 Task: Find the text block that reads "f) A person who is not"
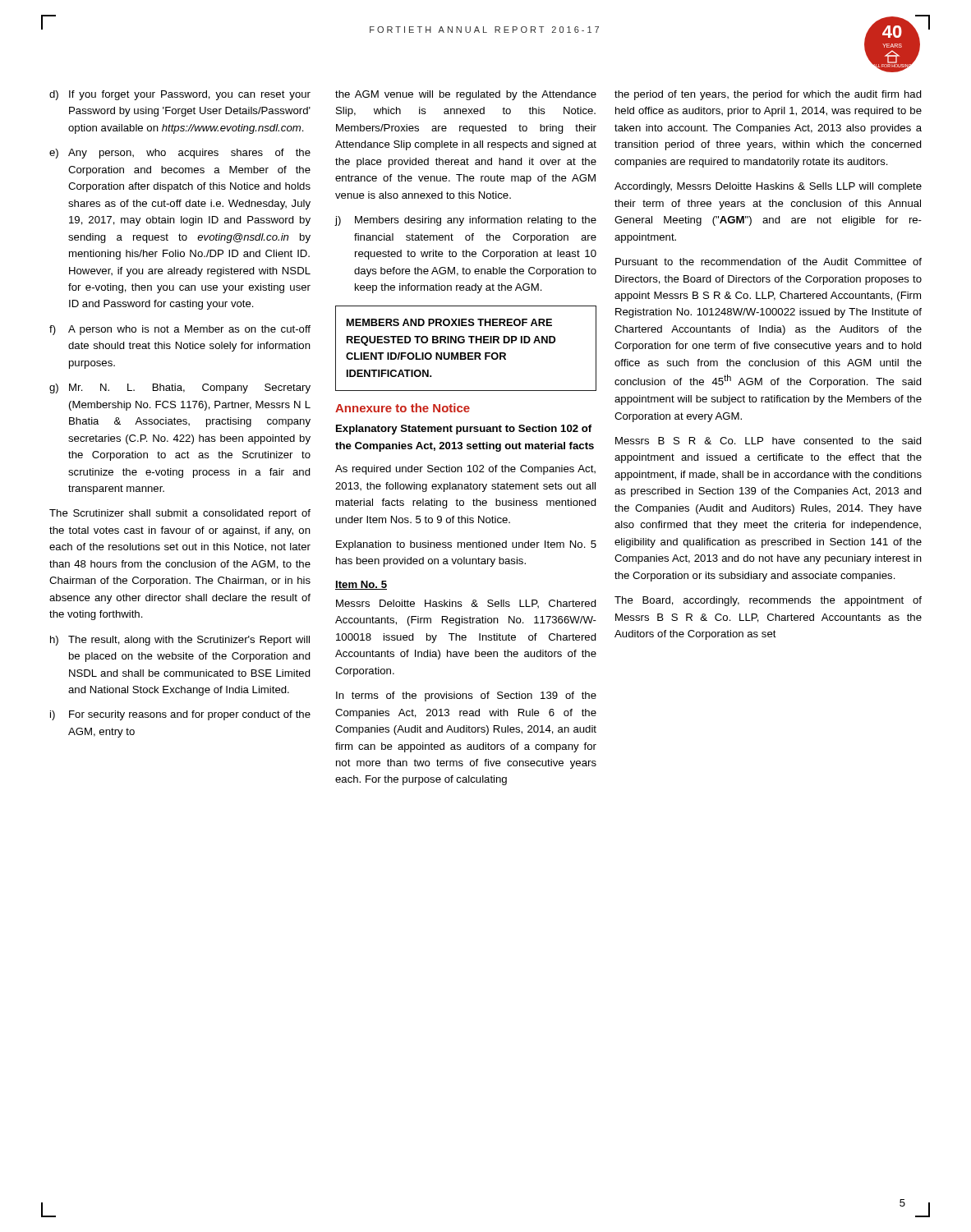(180, 346)
